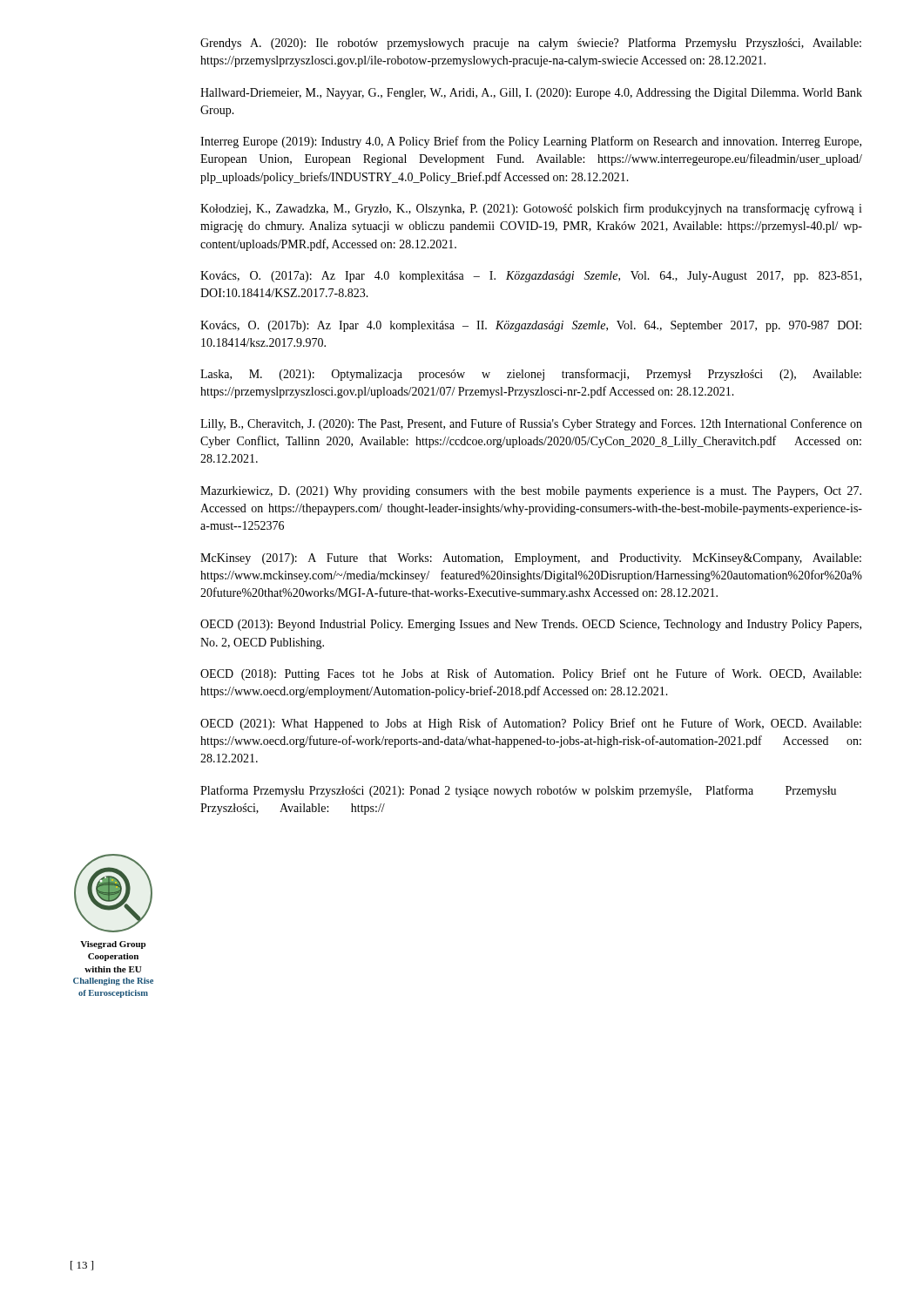Click the passage that begins "McKinsey (2017): A"
924x1307 pixels.
[x=531, y=575]
